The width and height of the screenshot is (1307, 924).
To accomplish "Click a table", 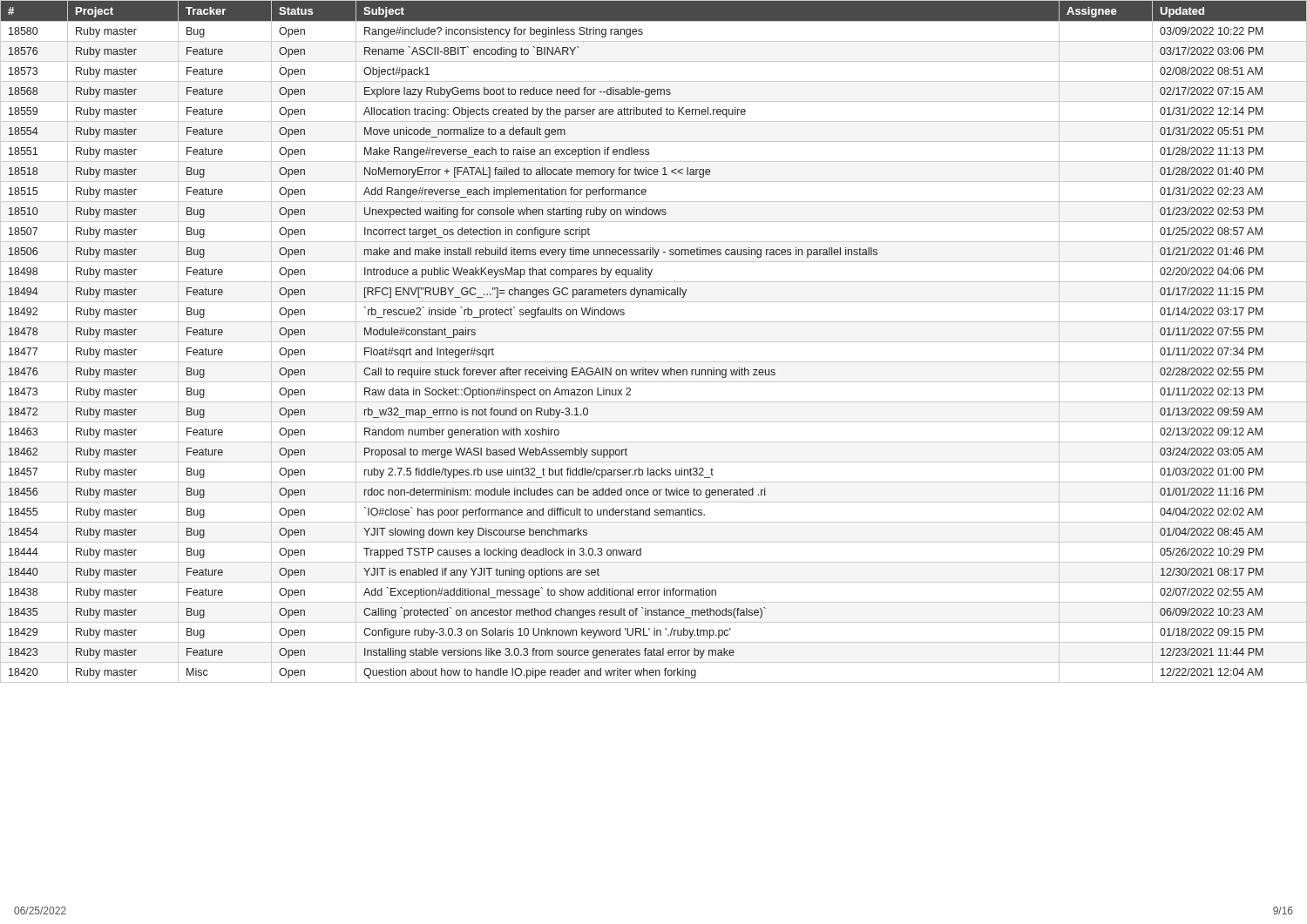I will (x=654, y=354).
